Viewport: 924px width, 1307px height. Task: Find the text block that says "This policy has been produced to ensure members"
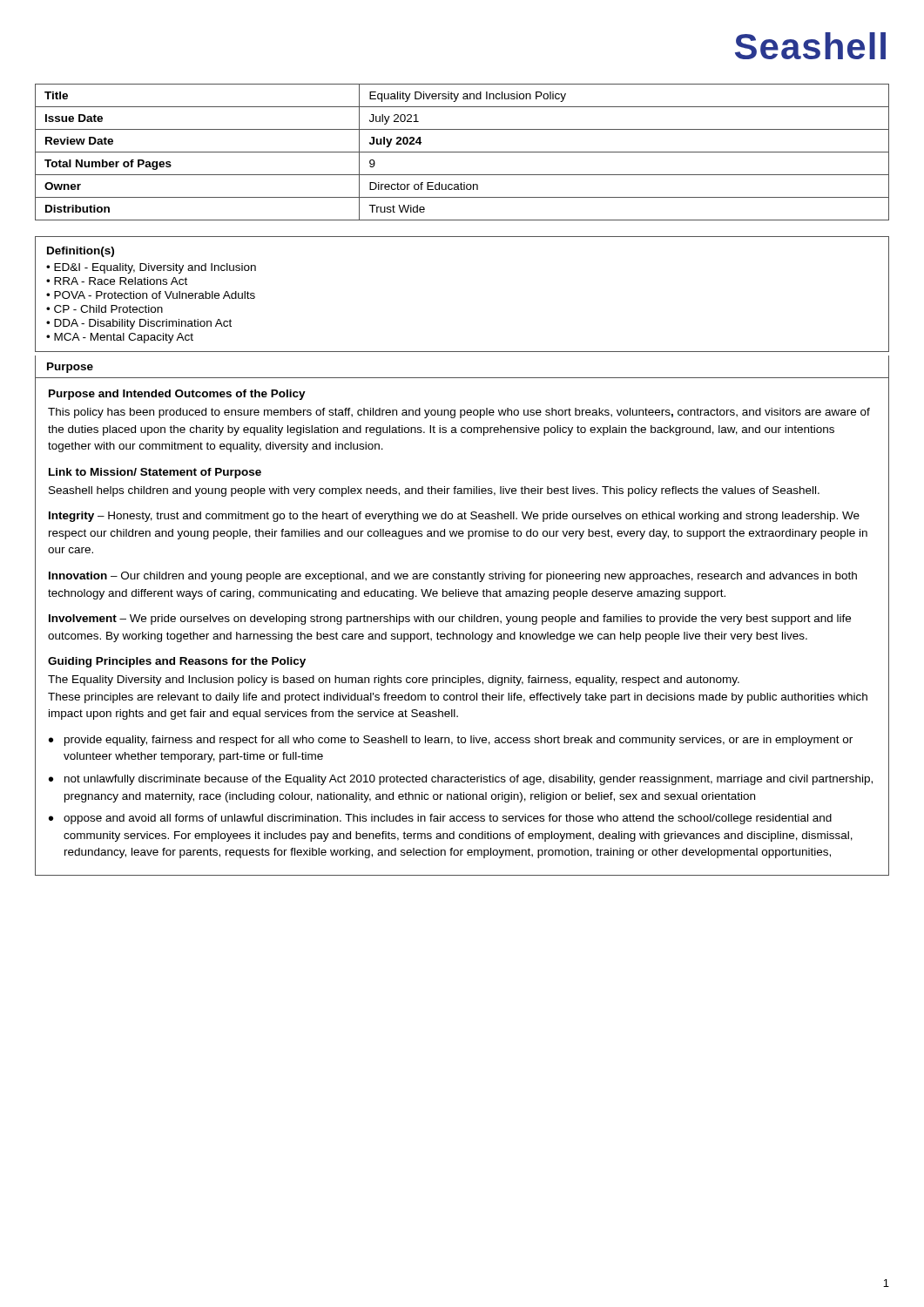tap(459, 429)
